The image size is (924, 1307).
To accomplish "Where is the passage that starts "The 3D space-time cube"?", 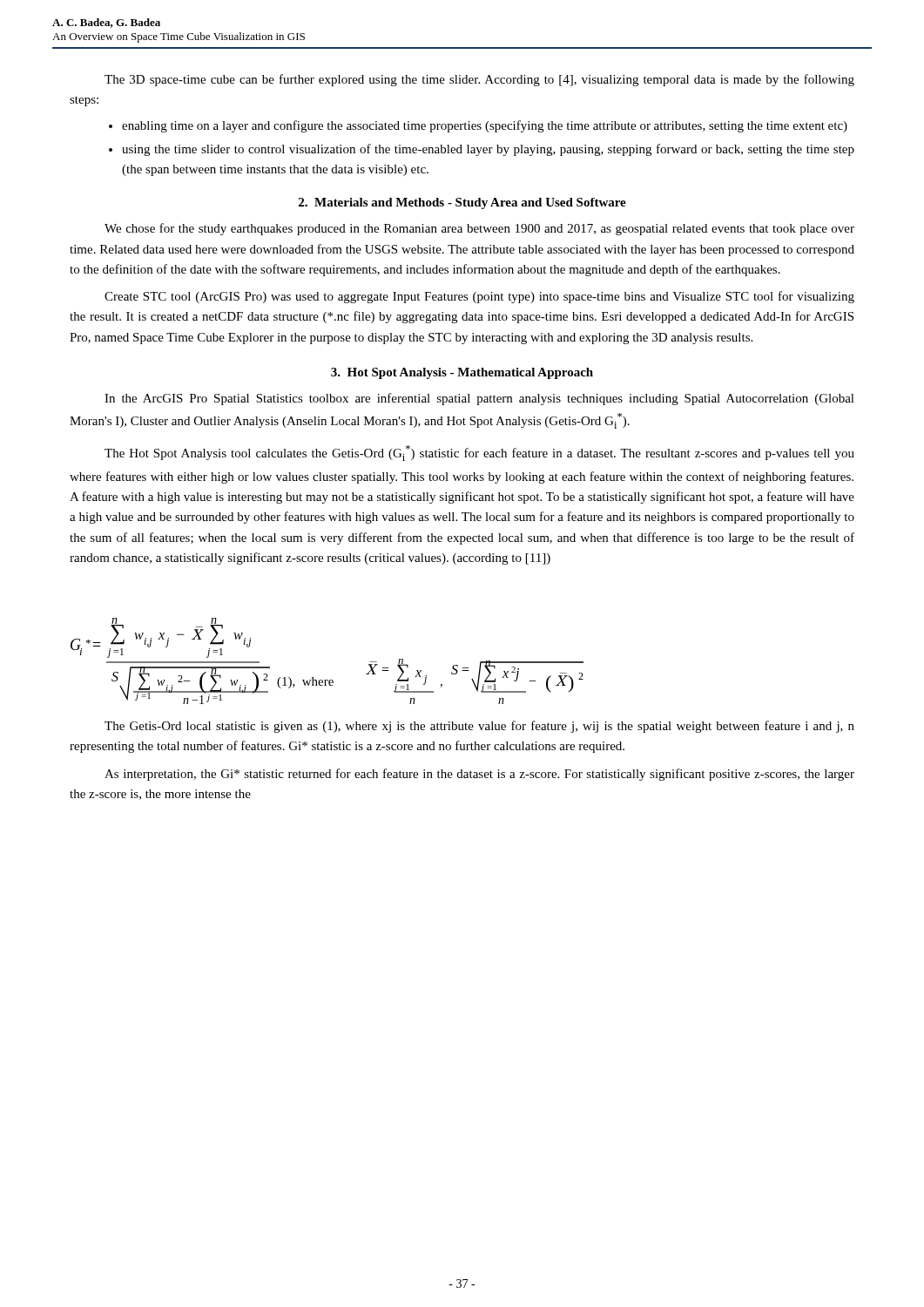I will (462, 89).
